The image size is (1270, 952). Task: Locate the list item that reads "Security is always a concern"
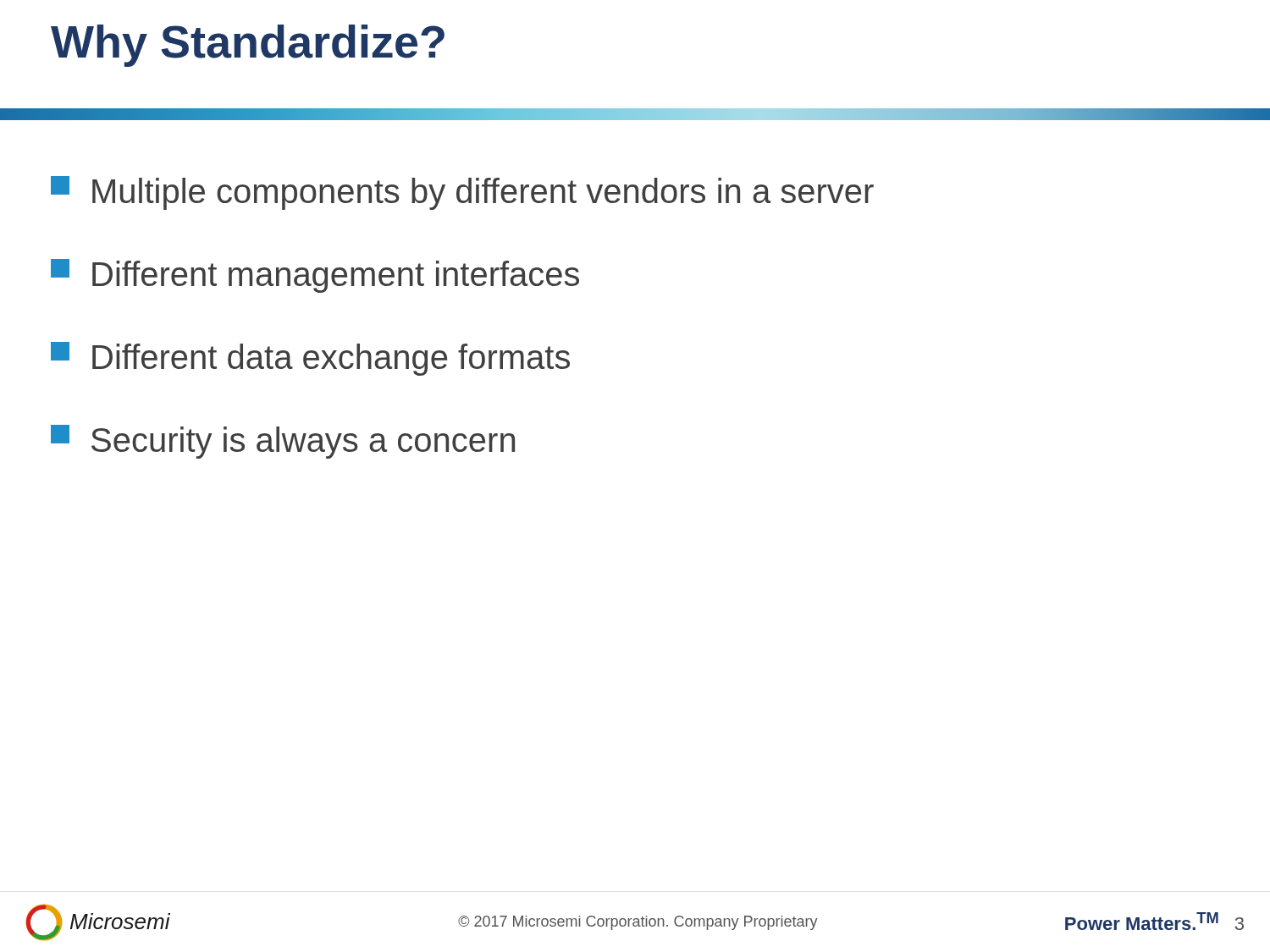(284, 440)
